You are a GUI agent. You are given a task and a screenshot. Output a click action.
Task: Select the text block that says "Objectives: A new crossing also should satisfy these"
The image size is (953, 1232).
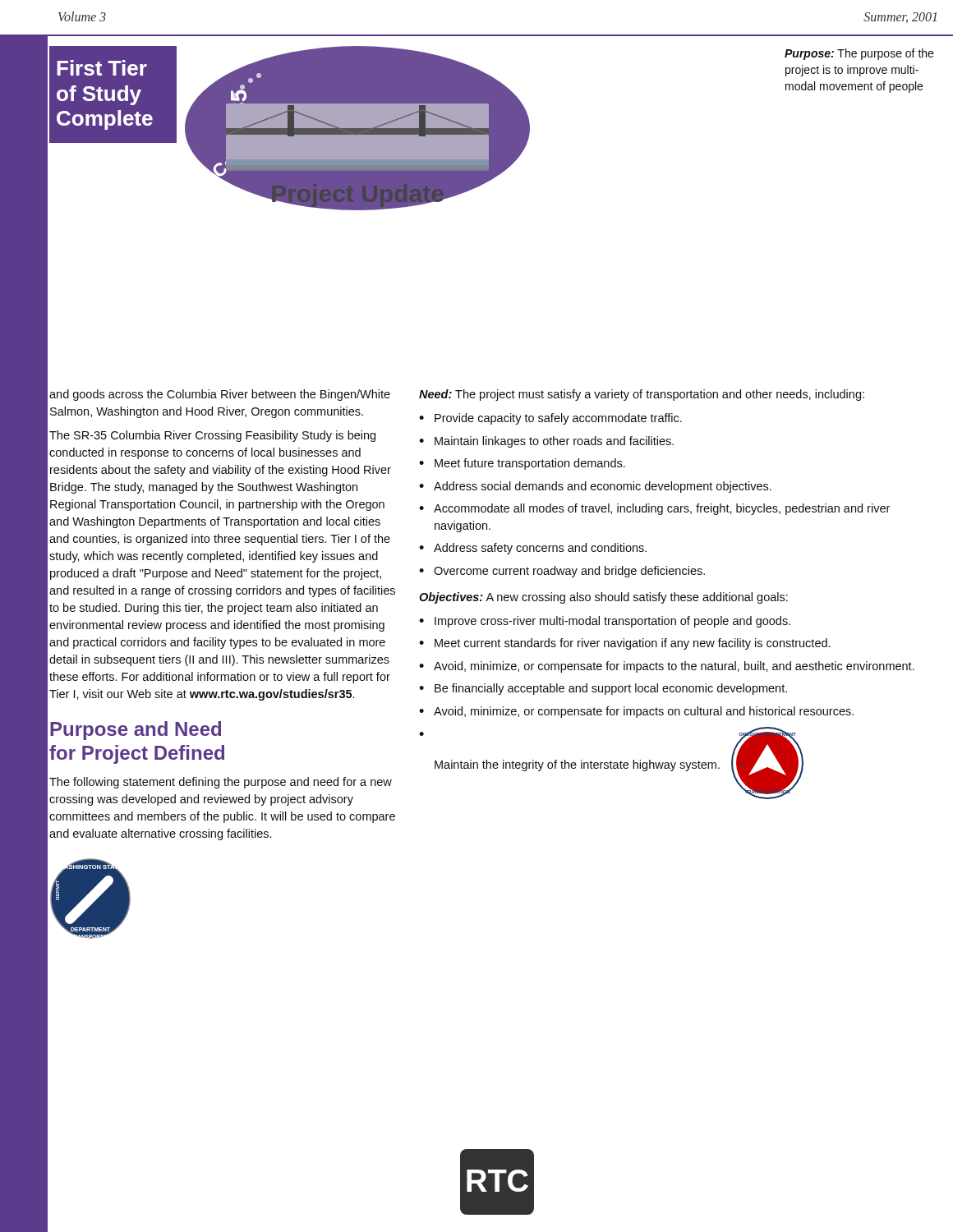pos(604,597)
